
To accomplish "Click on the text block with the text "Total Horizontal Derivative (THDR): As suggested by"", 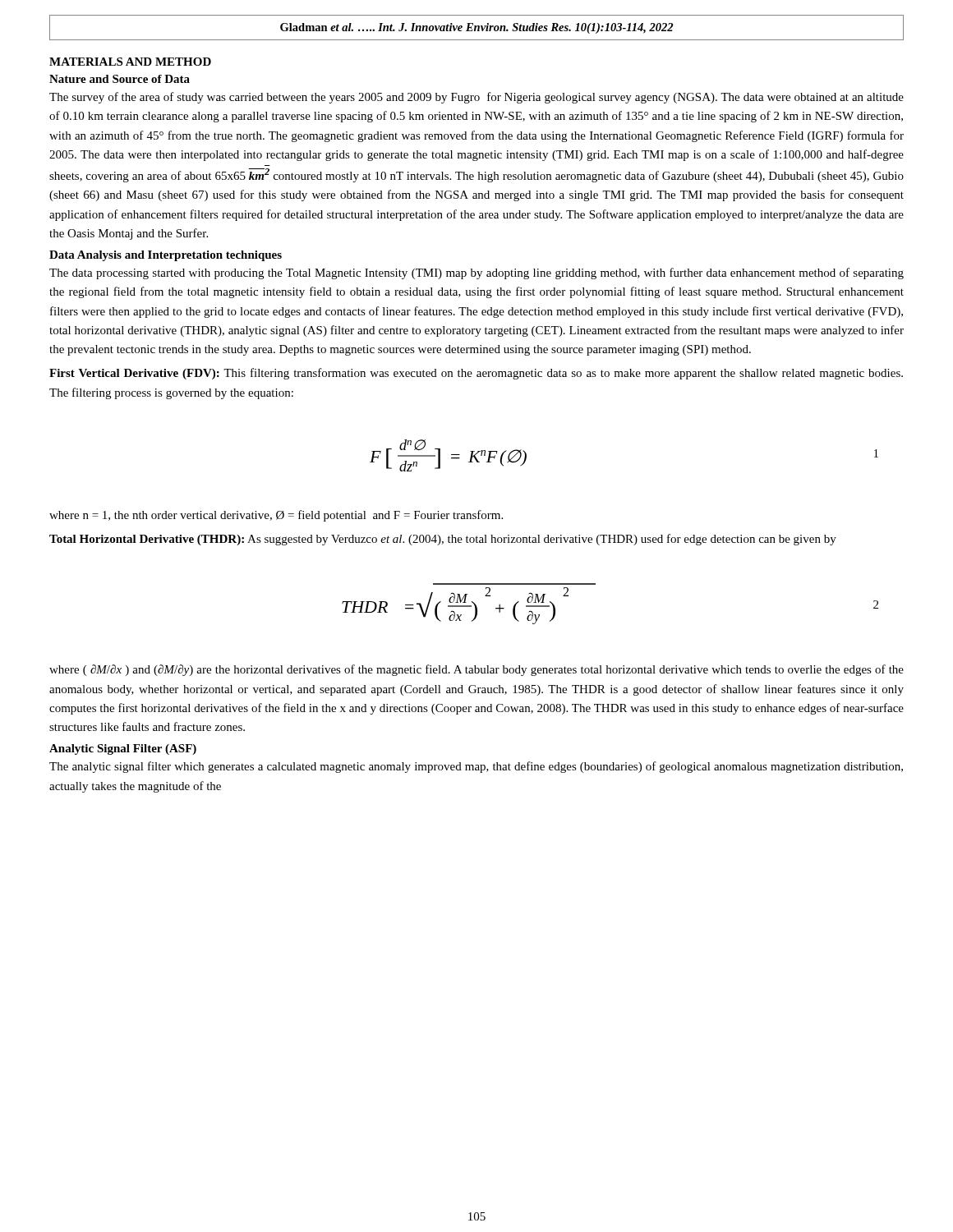I will [443, 539].
